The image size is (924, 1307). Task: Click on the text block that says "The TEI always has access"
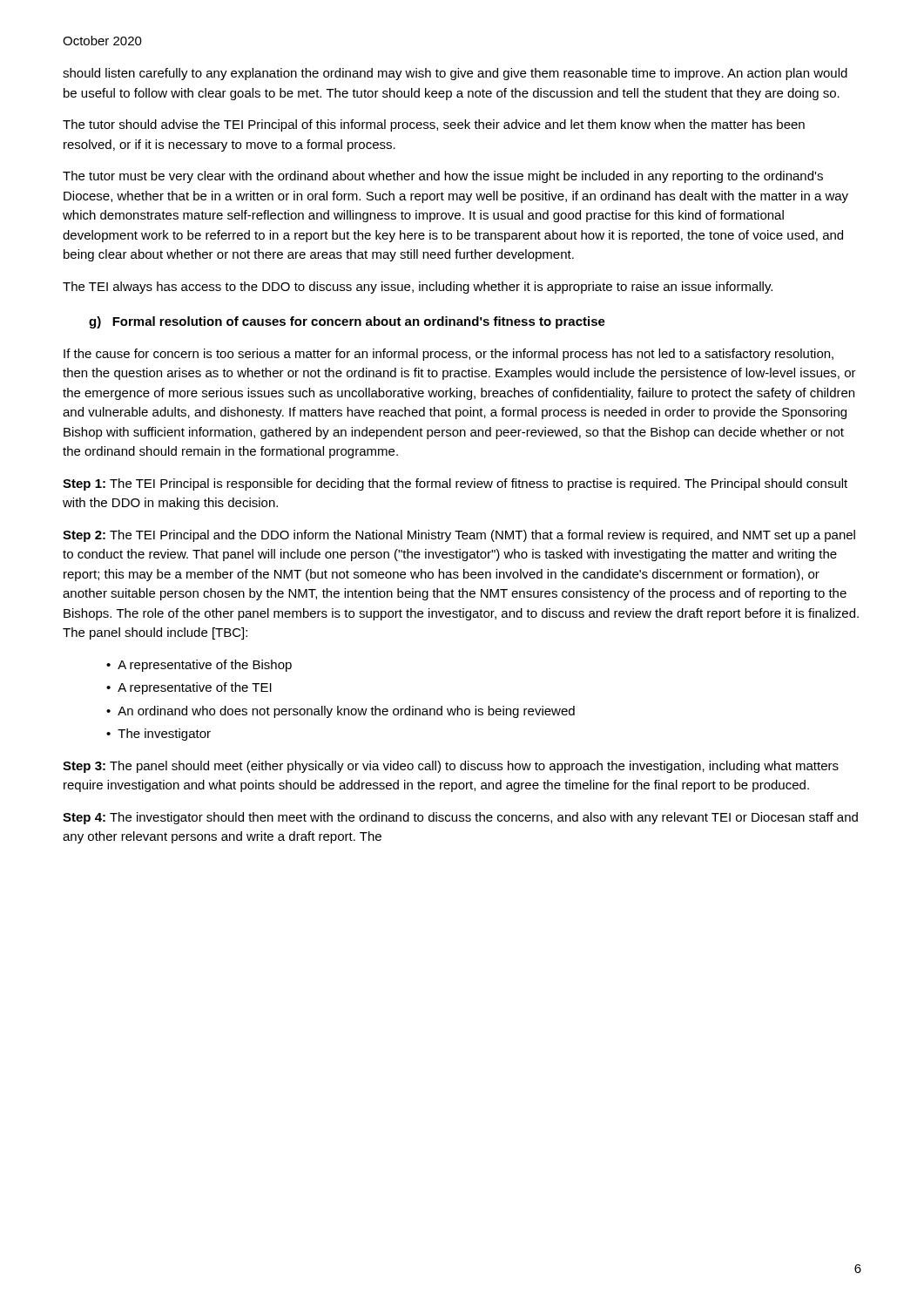pos(462,286)
